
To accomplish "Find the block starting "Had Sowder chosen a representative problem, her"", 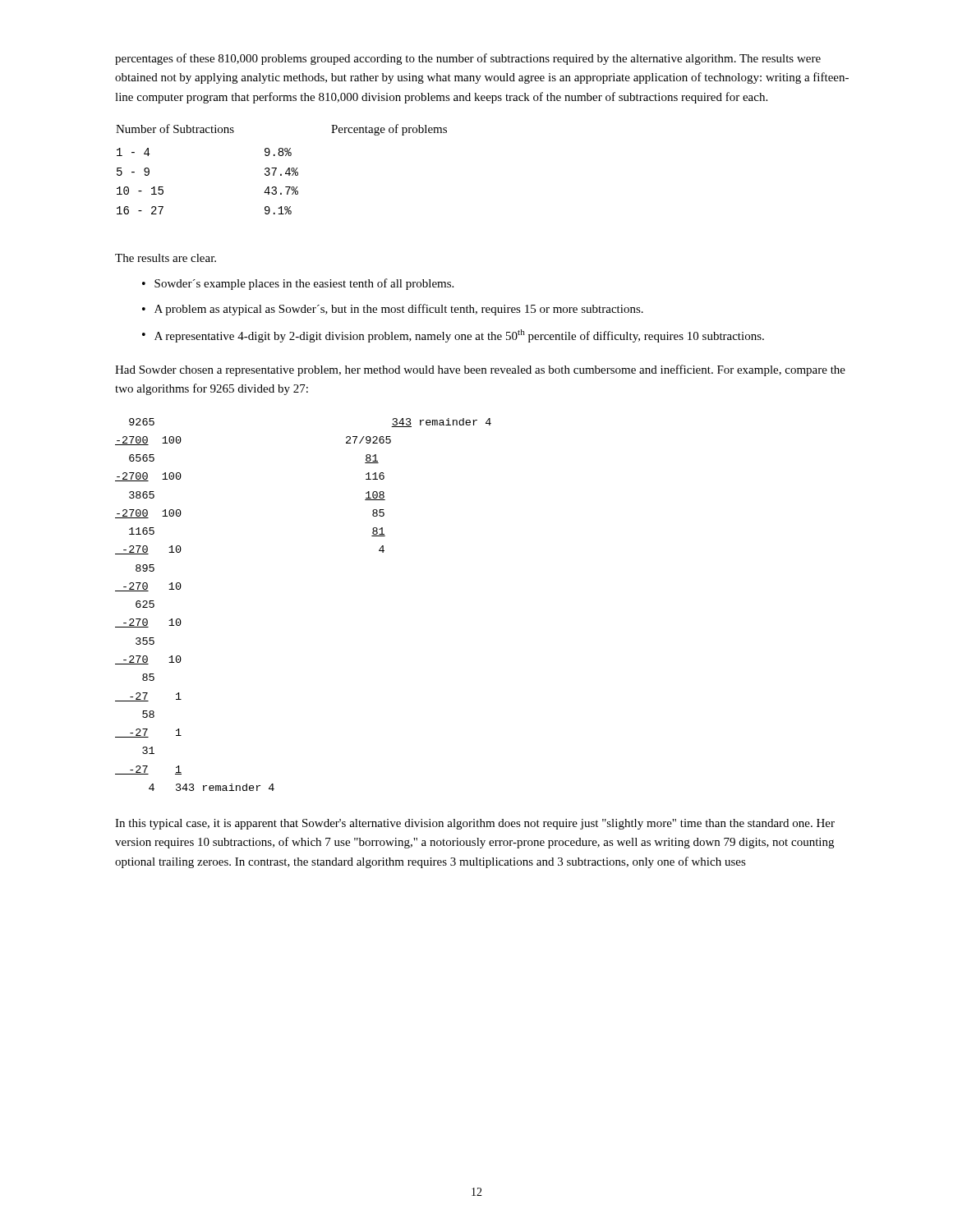I will click(480, 379).
